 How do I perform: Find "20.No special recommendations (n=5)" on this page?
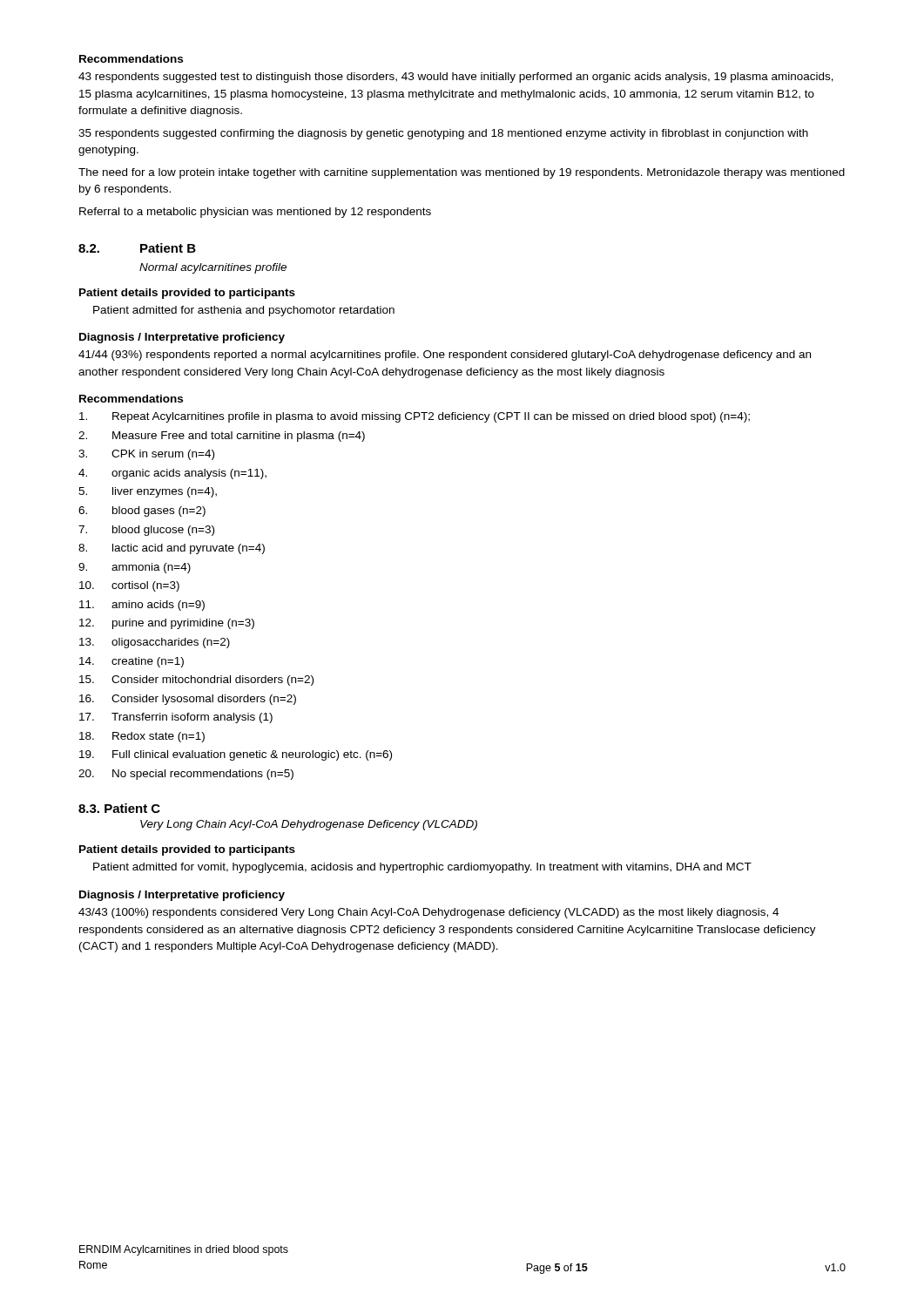[186, 775]
